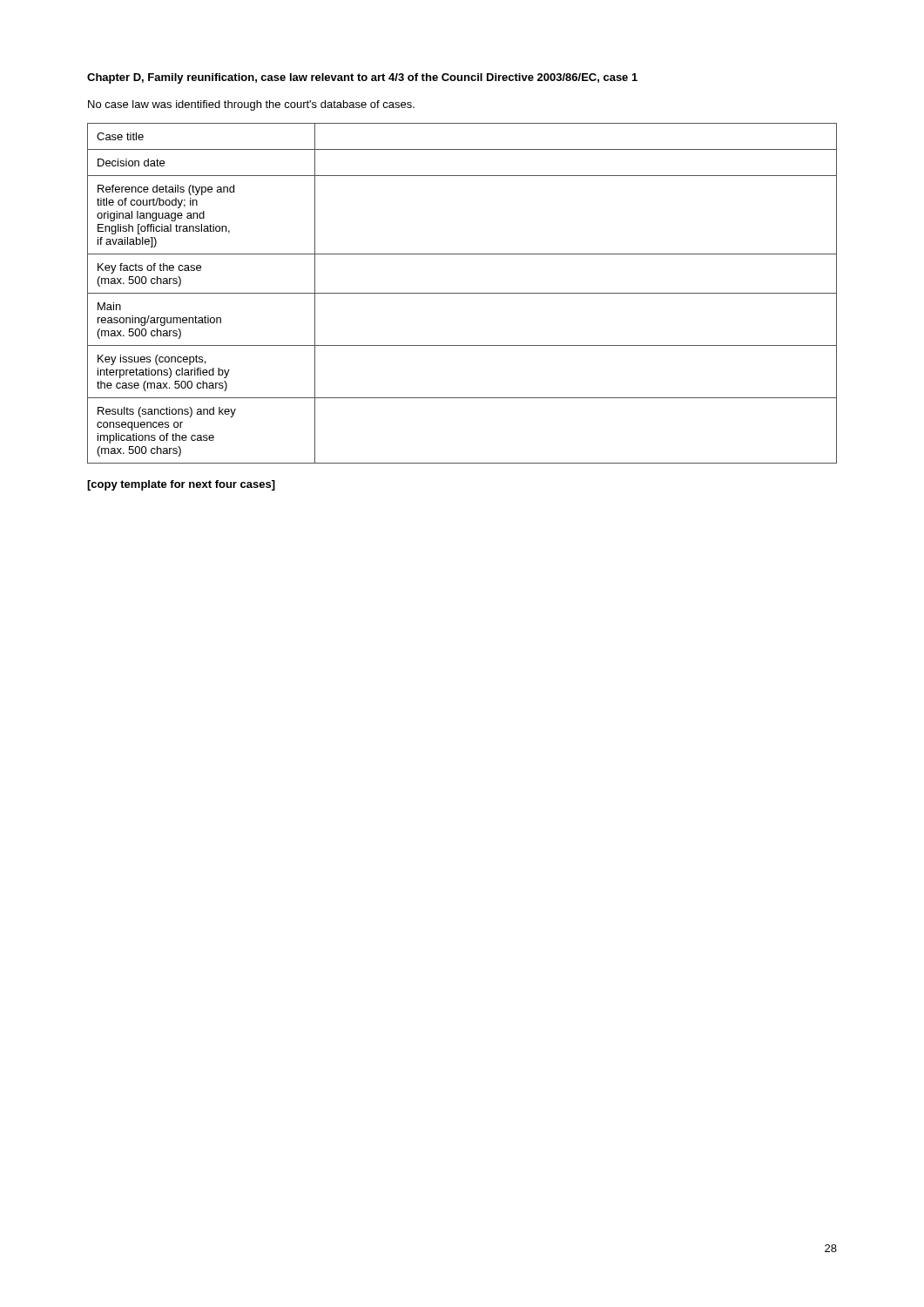Find the text block with the text "No case law"

251,104
